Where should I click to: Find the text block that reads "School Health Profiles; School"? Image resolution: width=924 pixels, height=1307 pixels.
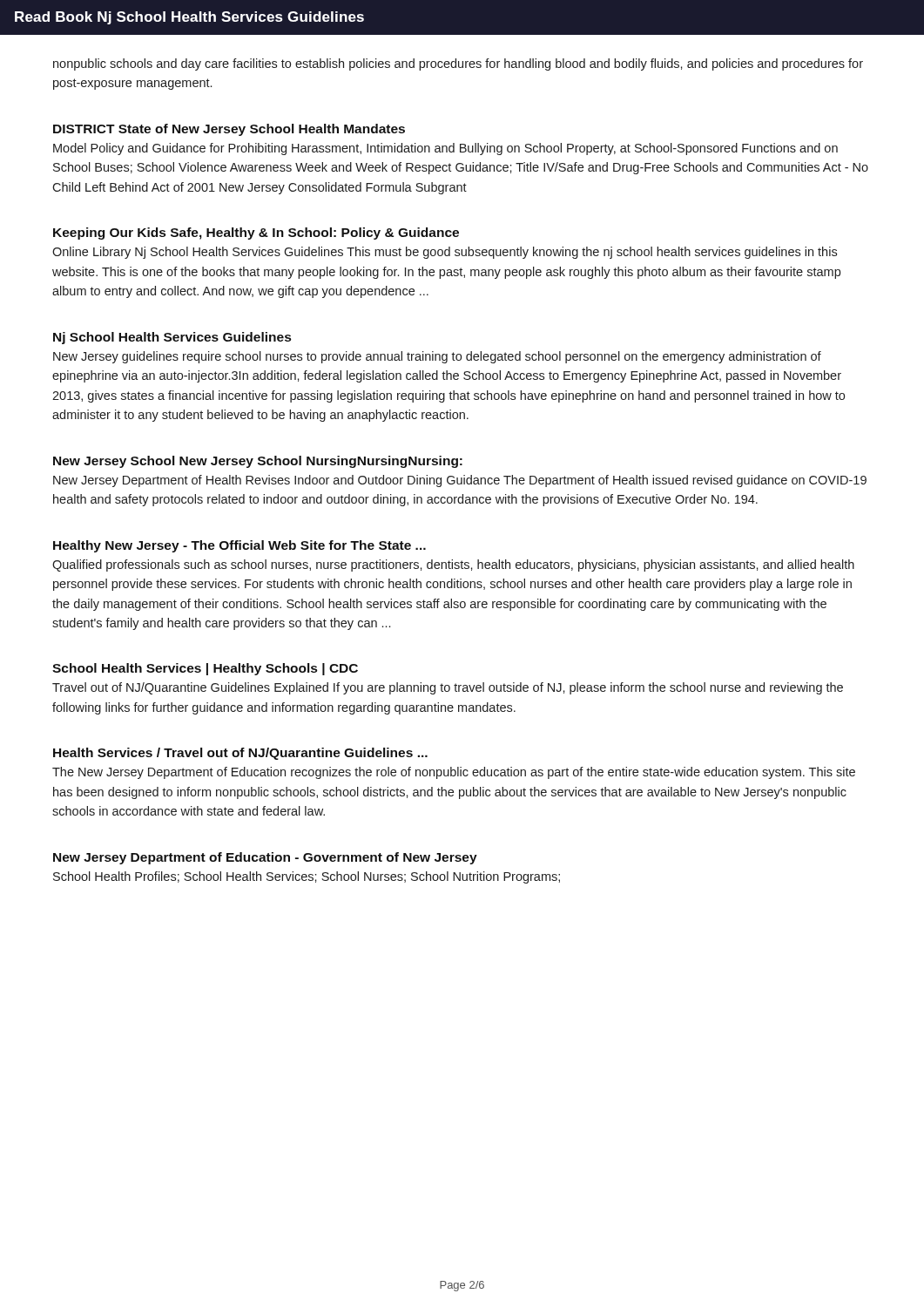click(x=307, y=876)
